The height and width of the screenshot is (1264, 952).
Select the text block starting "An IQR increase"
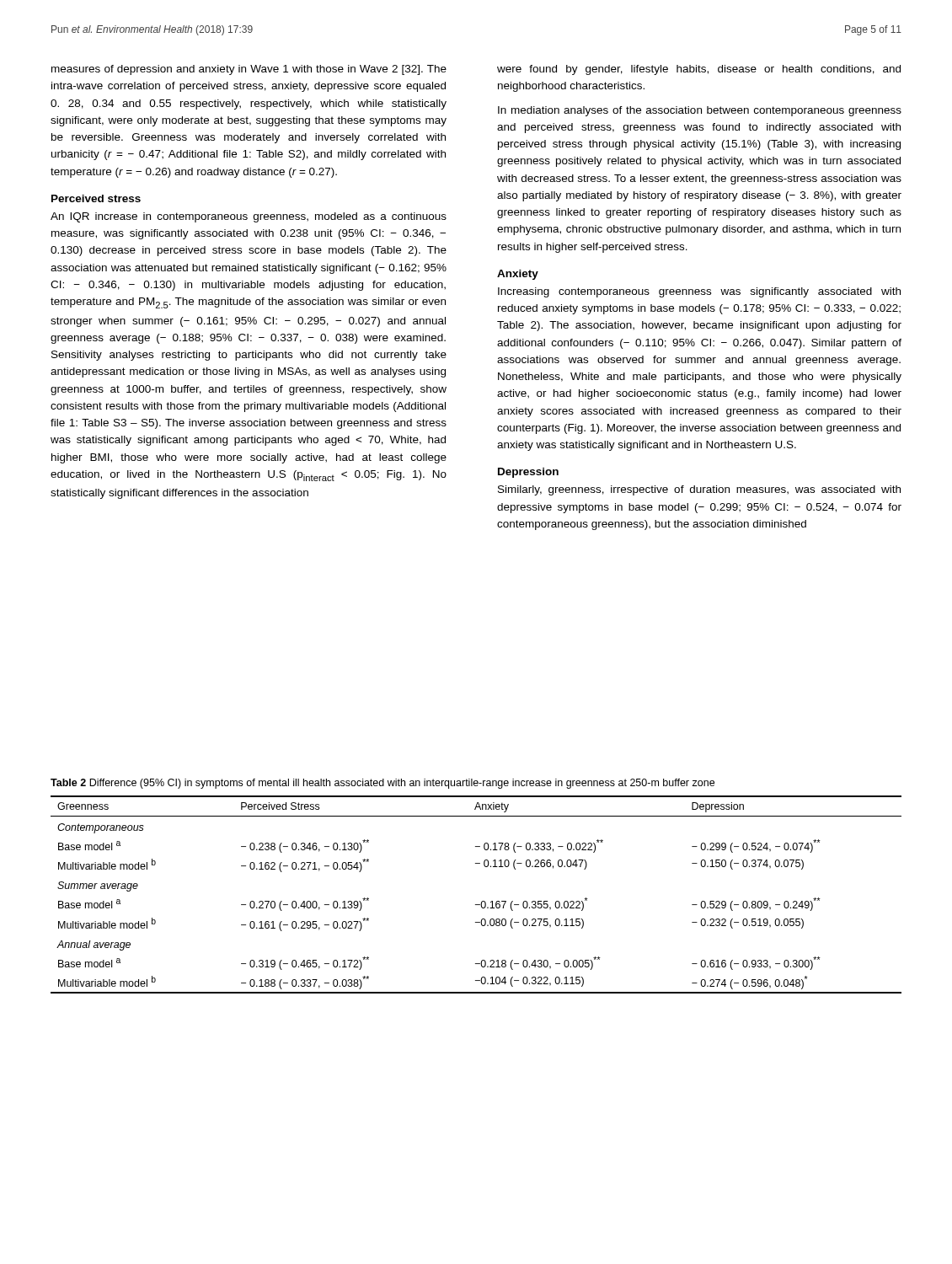[x=249, y=355]
